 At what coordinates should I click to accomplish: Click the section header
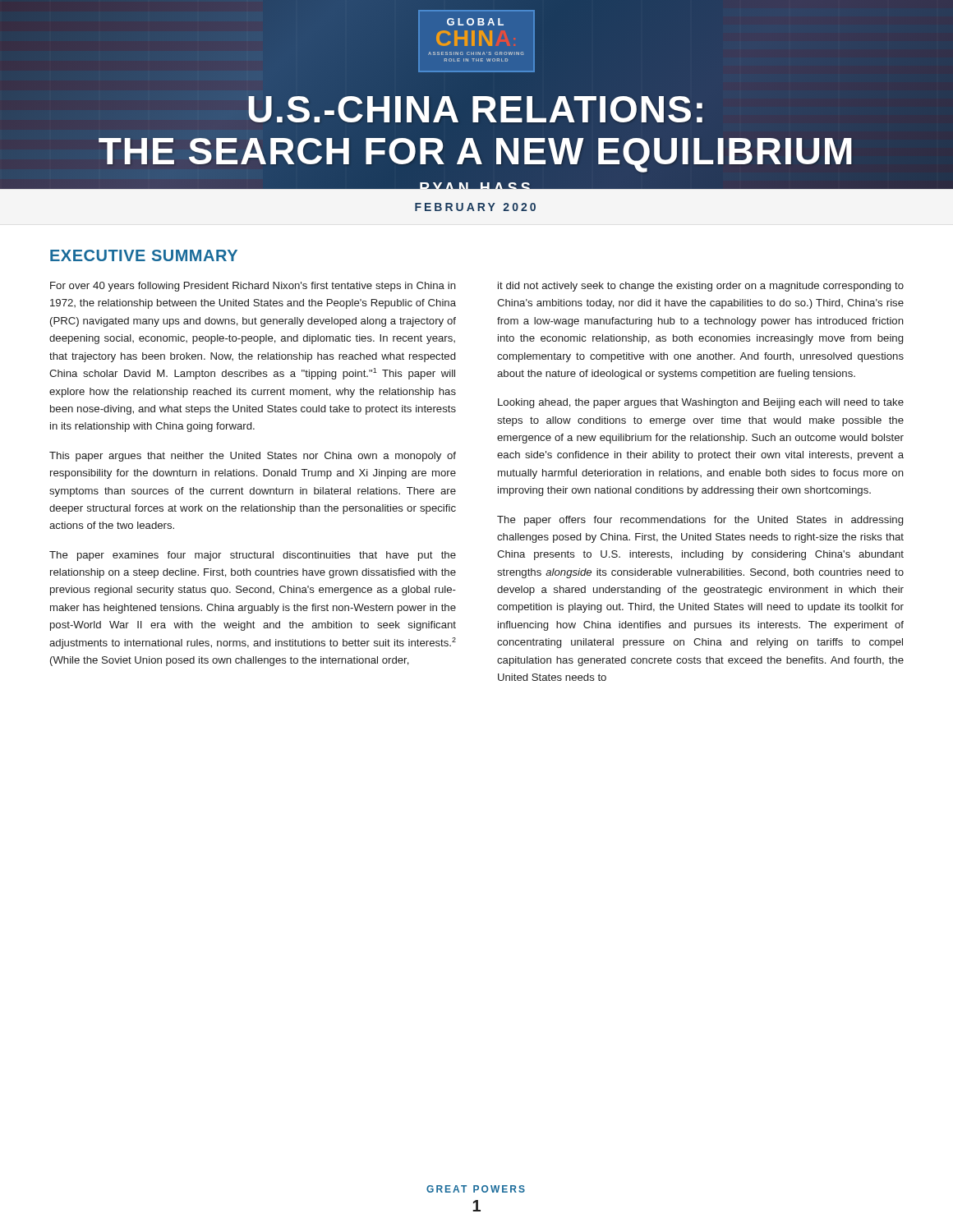144,255
